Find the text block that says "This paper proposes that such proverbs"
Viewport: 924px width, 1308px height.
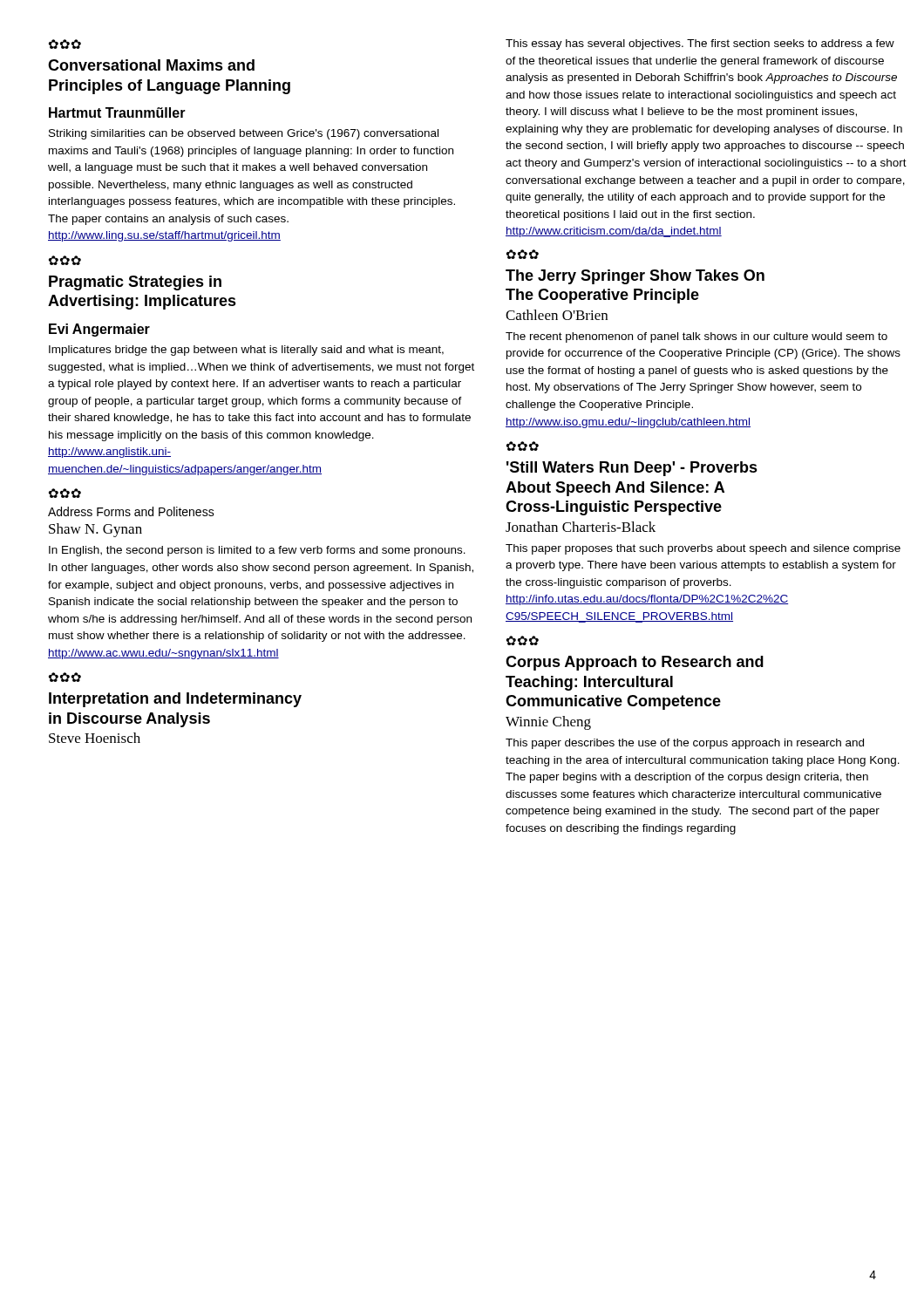(703, 582)
